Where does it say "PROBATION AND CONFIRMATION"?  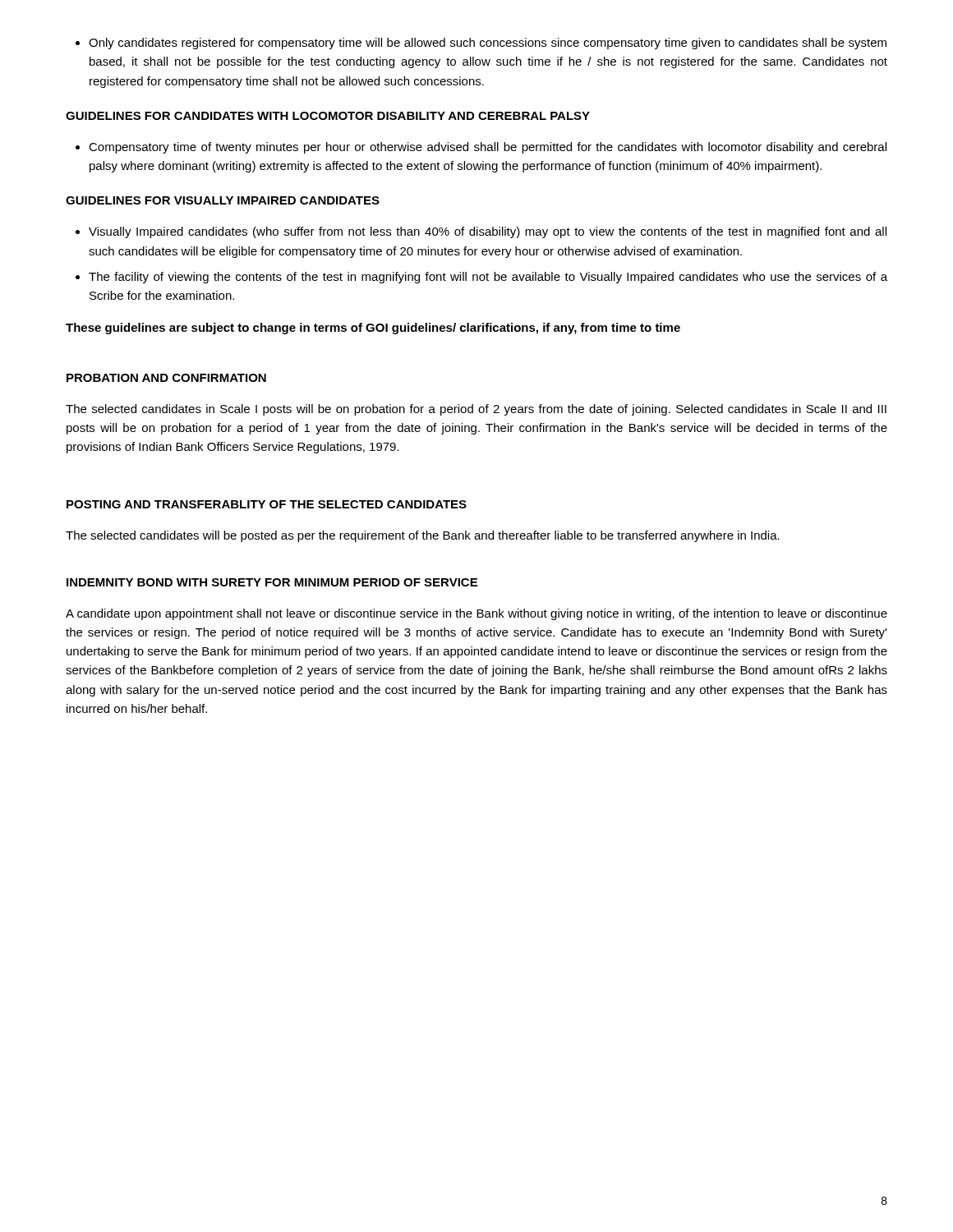coord(166,377)
